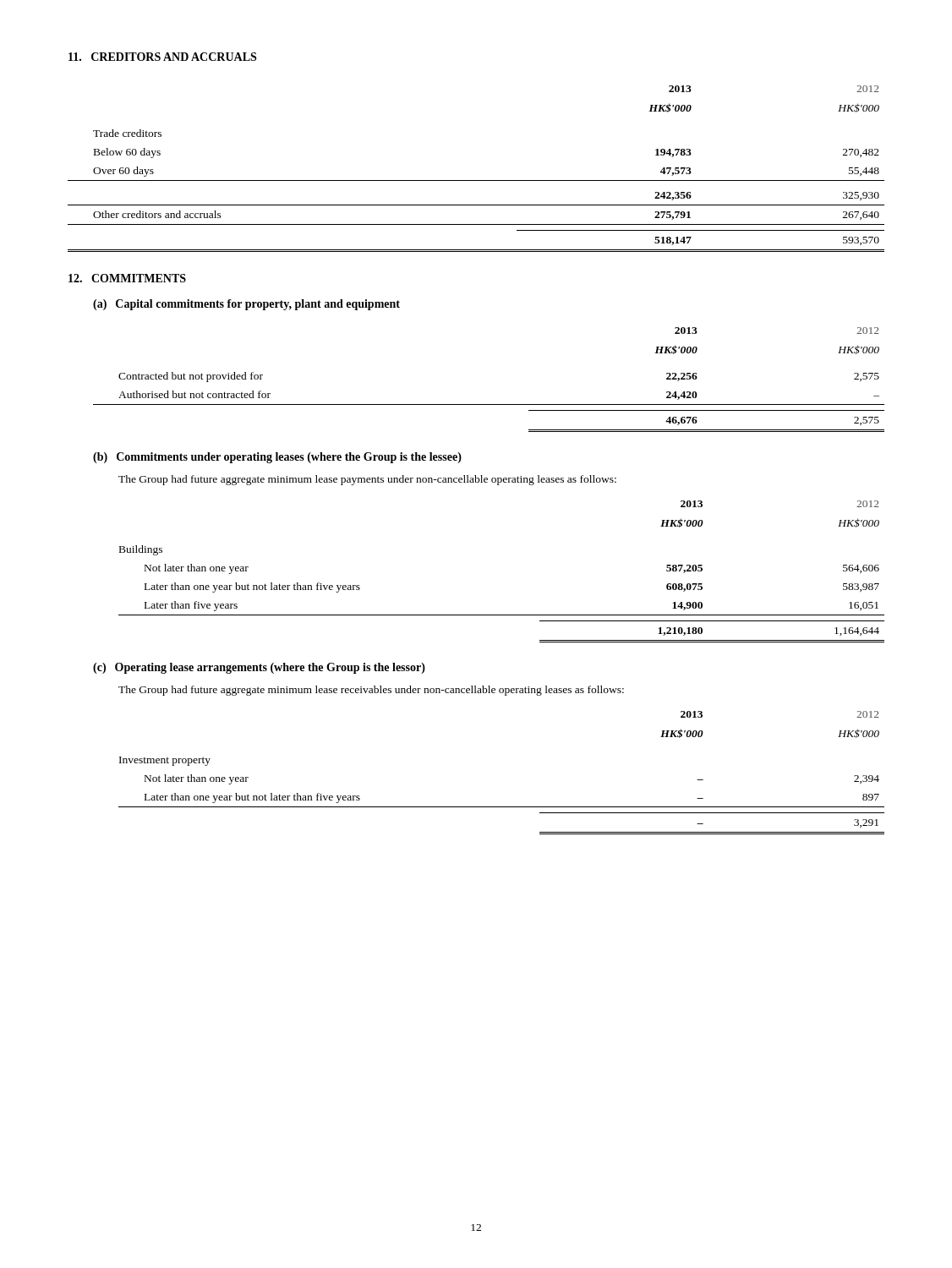Viewport: 952px width, 1268px height.
Task: Click where it says "11. CREDITORS AND ACCRUALS"
Action: click(x=162, y=57)
